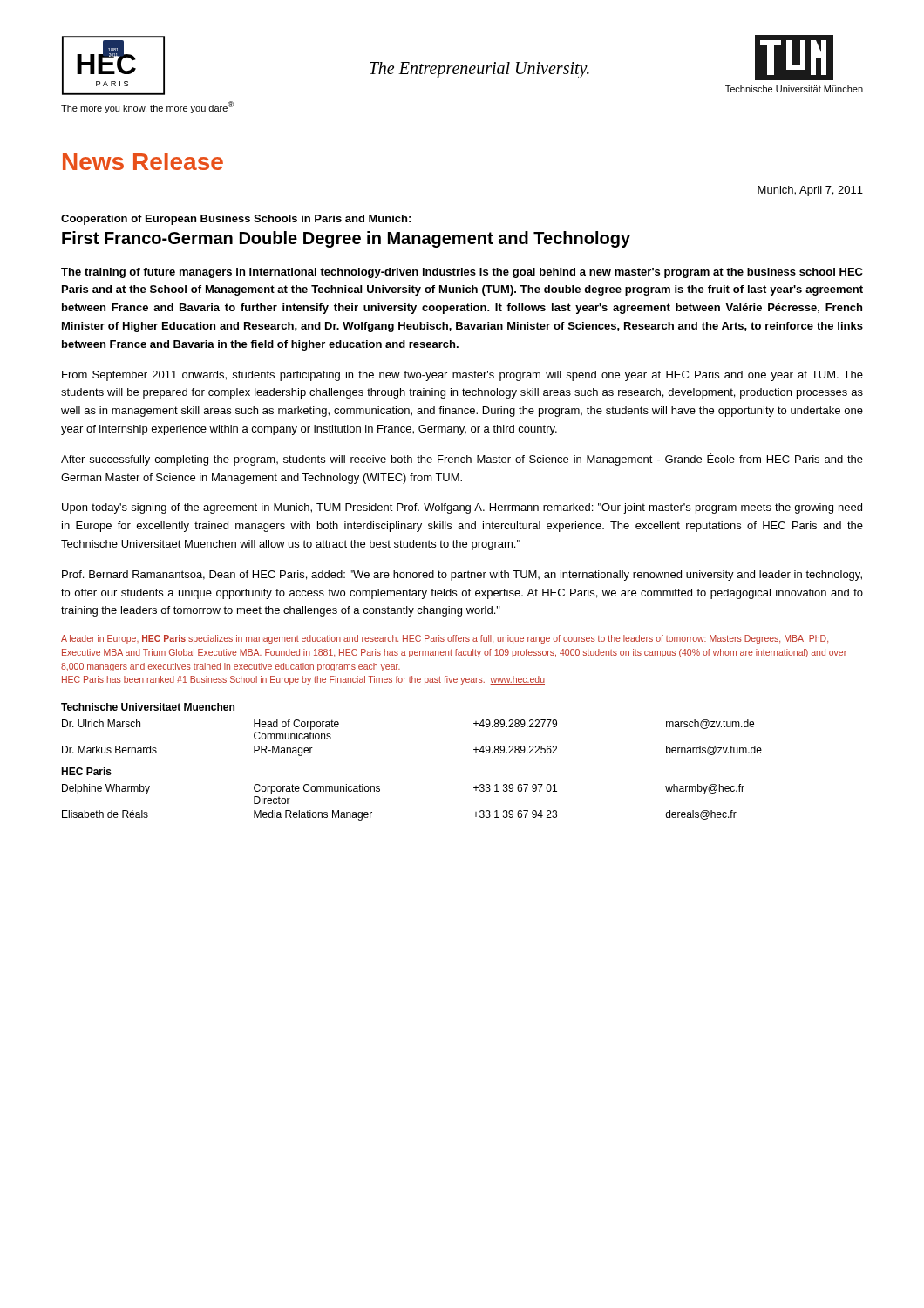Screen dimensions: 1308x924
Task: Find the text block starting "Prof. Bernard Ramanantsoa, Dean of HEC Paris,"
Action: pyautogui.click(x=462, y=592)
